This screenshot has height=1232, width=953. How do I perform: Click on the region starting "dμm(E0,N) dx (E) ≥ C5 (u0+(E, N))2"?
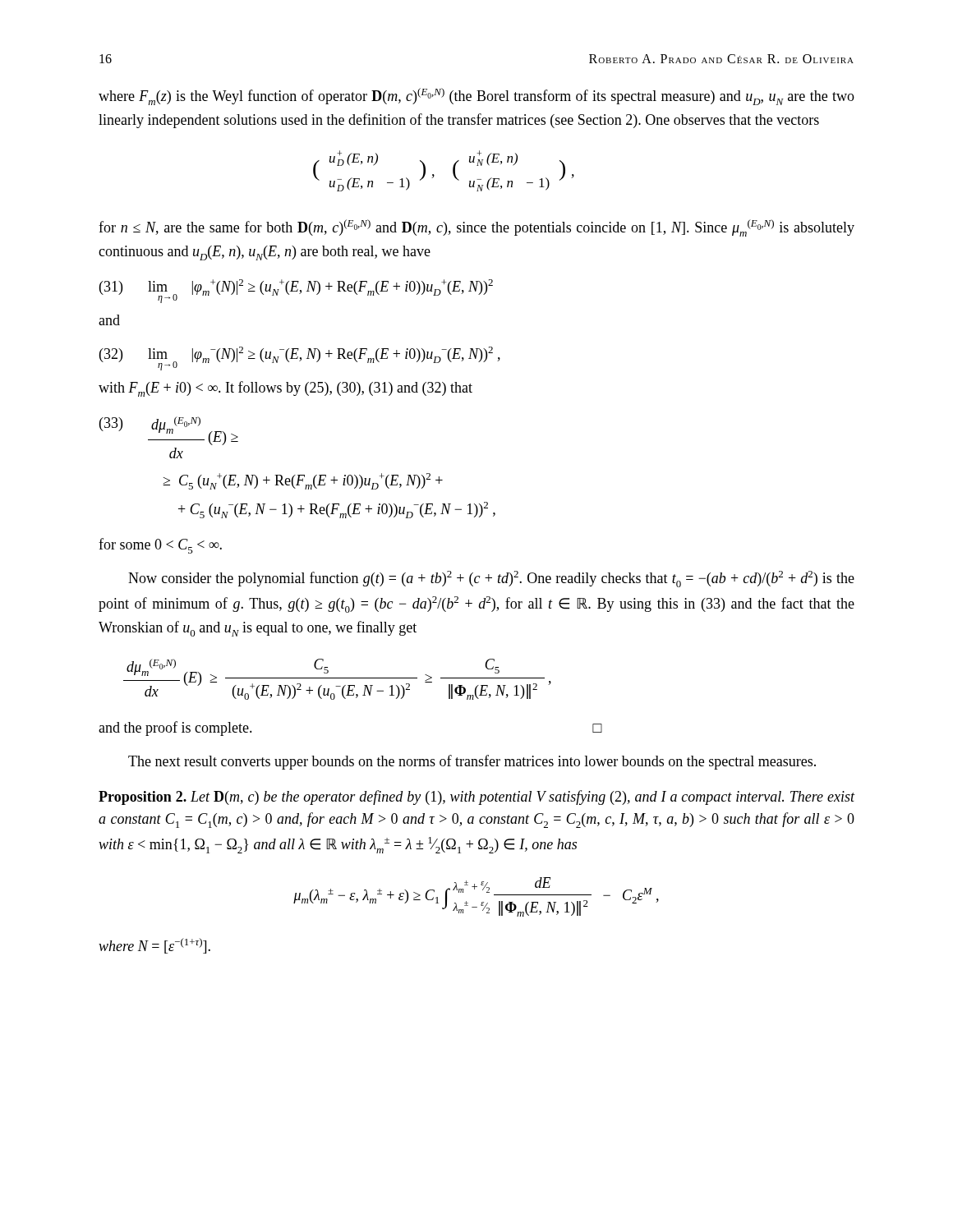tap(337, 679)
